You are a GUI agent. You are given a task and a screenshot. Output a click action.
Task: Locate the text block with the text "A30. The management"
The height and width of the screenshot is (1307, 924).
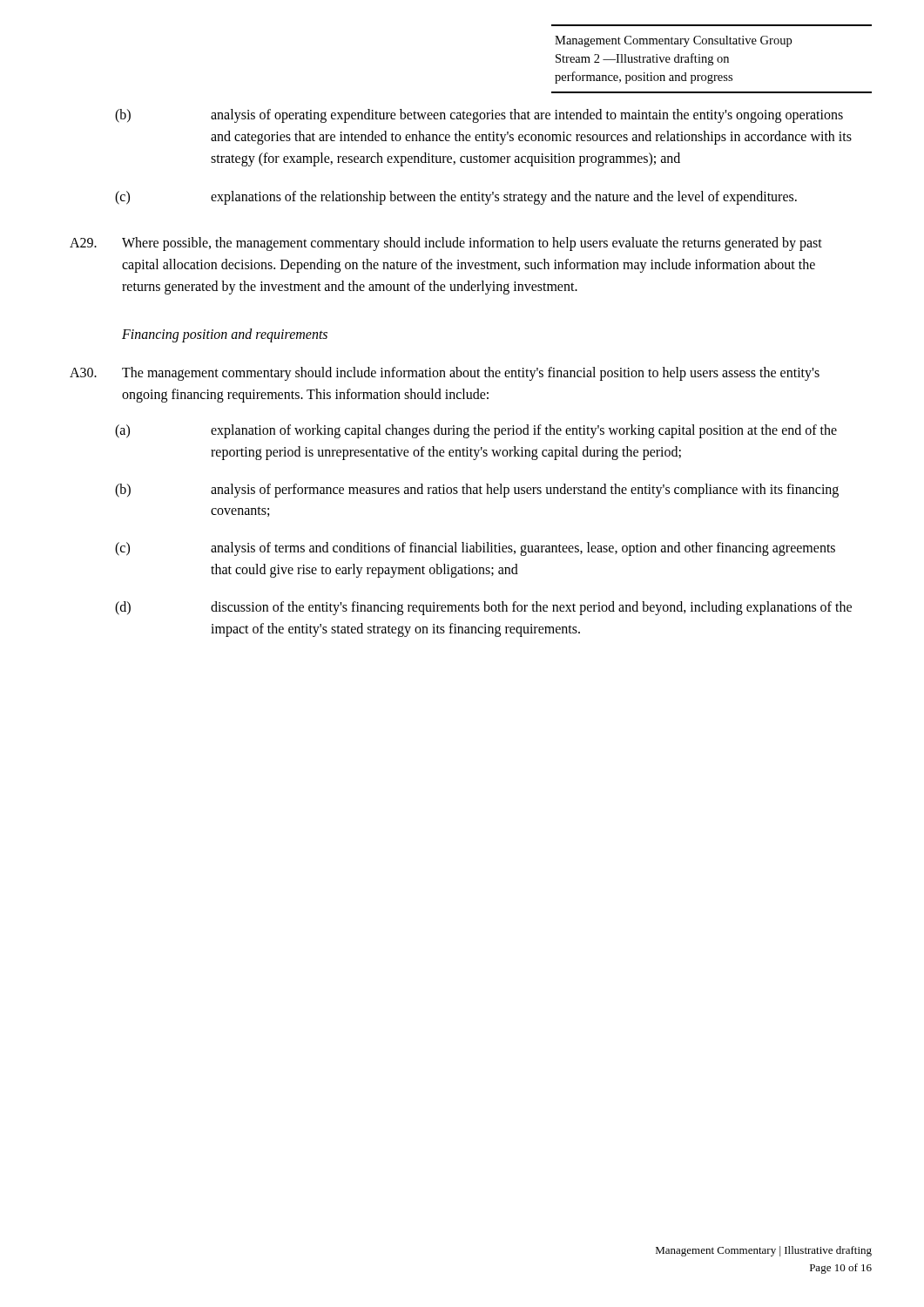point(462,384)
